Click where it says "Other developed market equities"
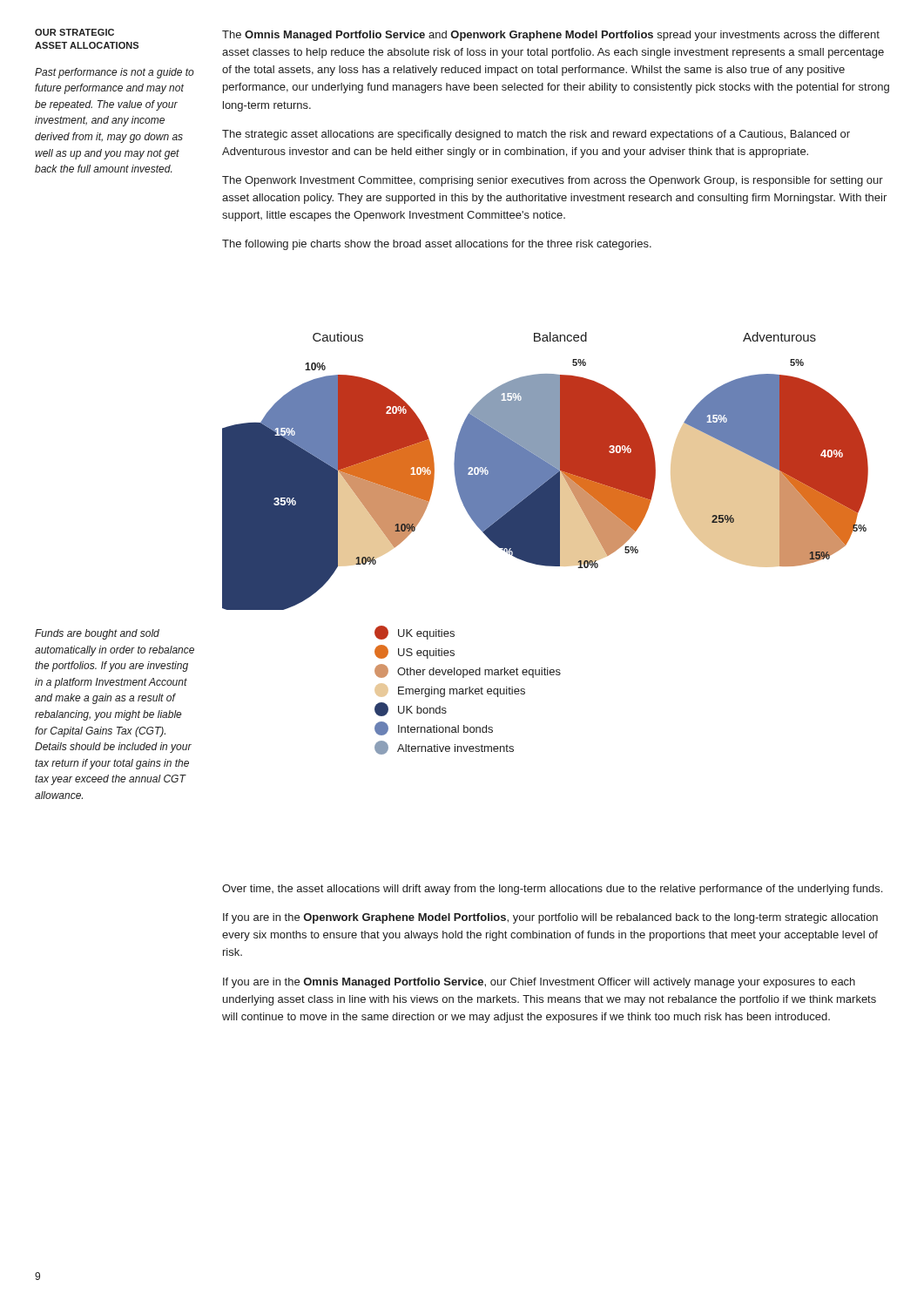The width and height of the screenshot is (924, 1307). (x=468, y=671)
